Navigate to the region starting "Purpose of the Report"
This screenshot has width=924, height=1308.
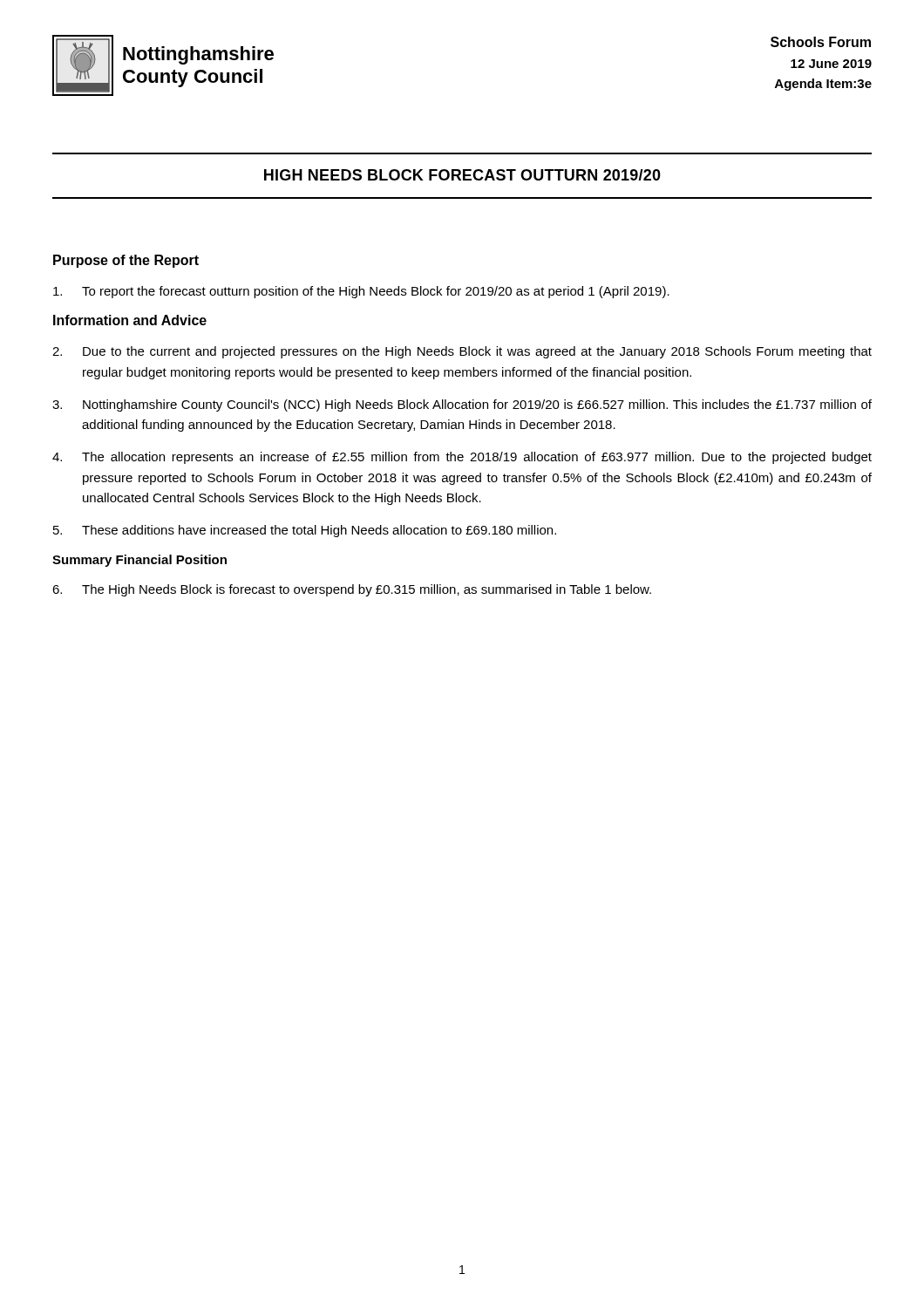[x=126, y=260]
